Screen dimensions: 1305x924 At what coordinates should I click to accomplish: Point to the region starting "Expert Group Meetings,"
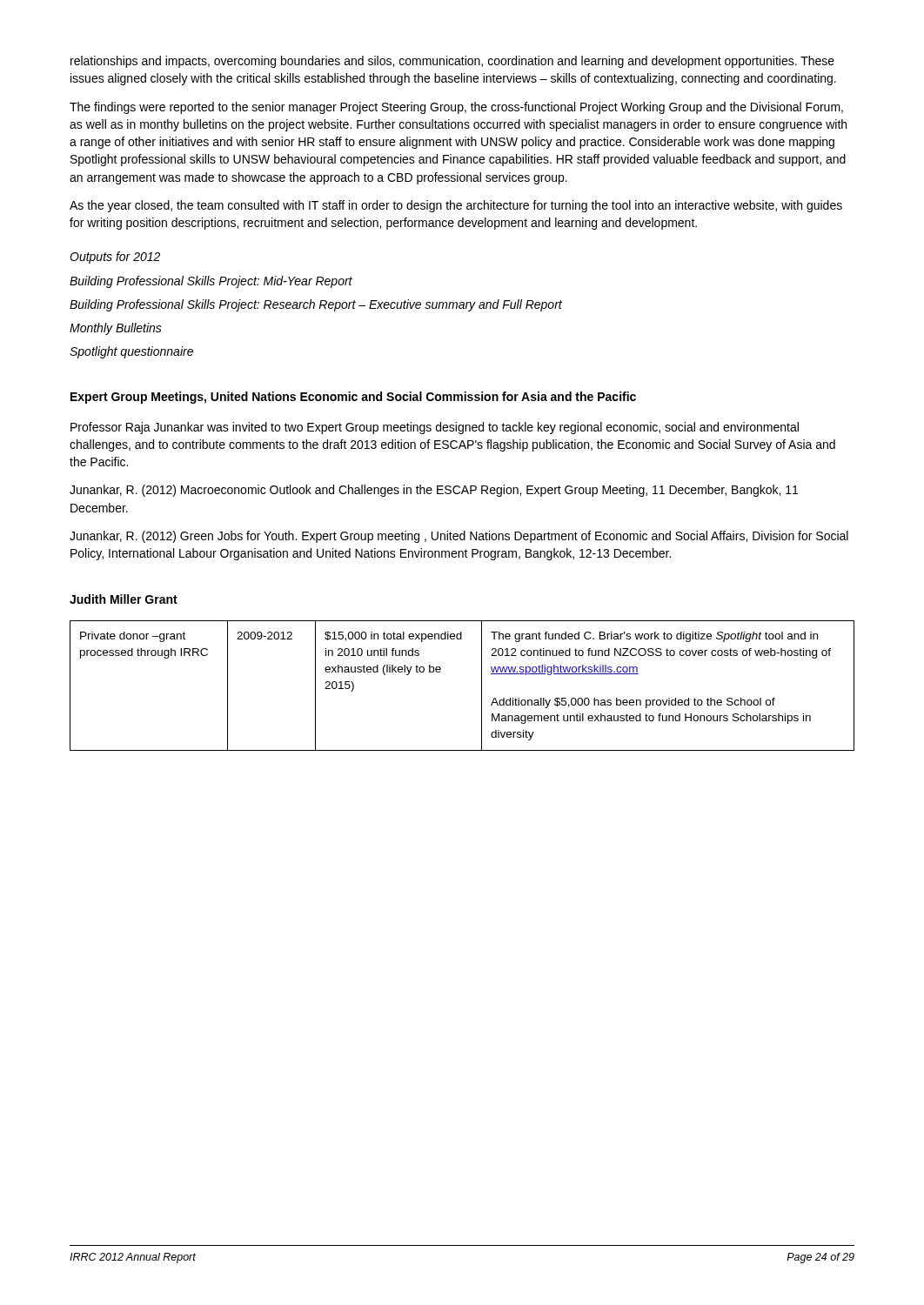point(462,397)
